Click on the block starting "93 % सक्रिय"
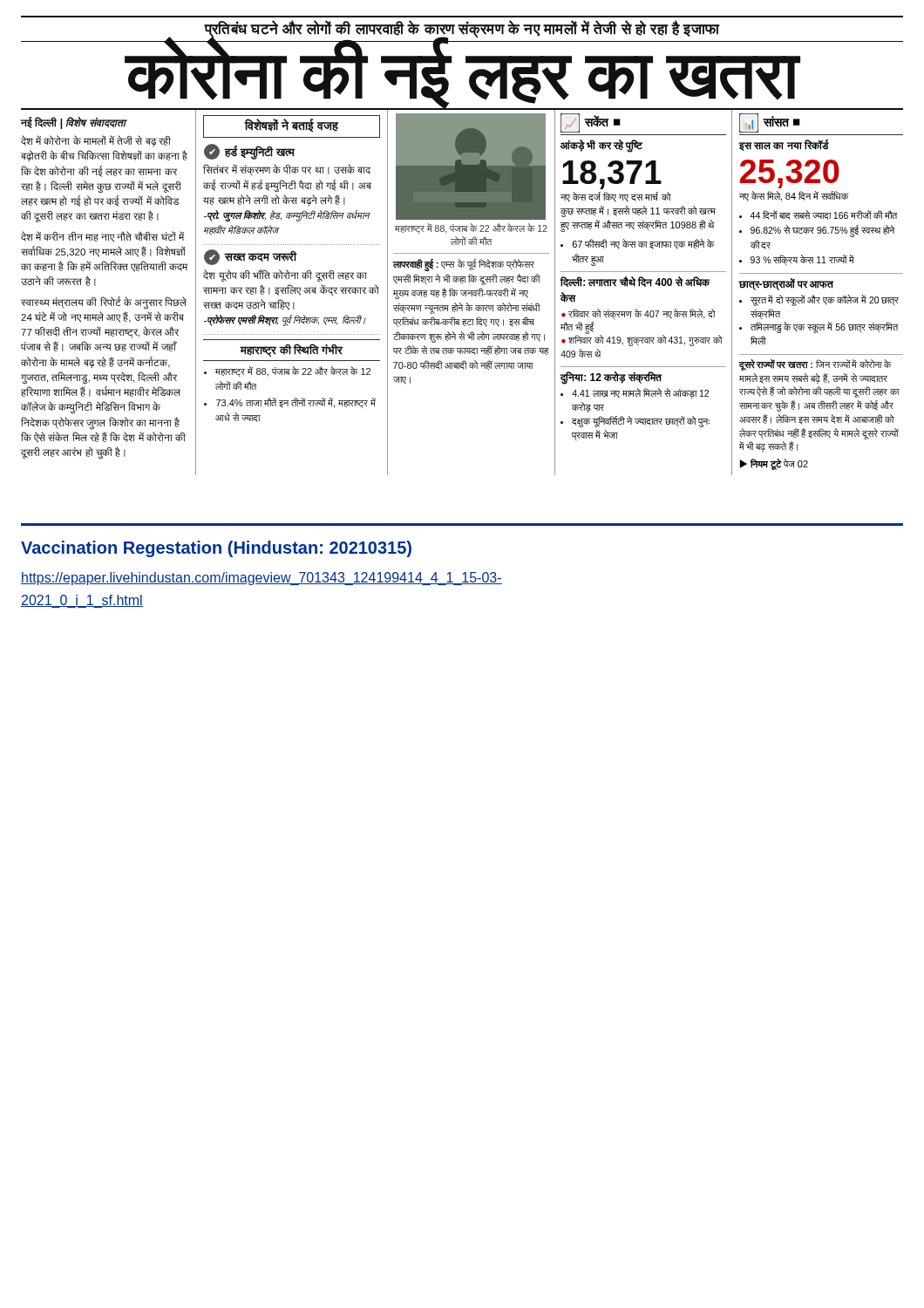This screenshot has height=1308, width=924. pos(802,260)
